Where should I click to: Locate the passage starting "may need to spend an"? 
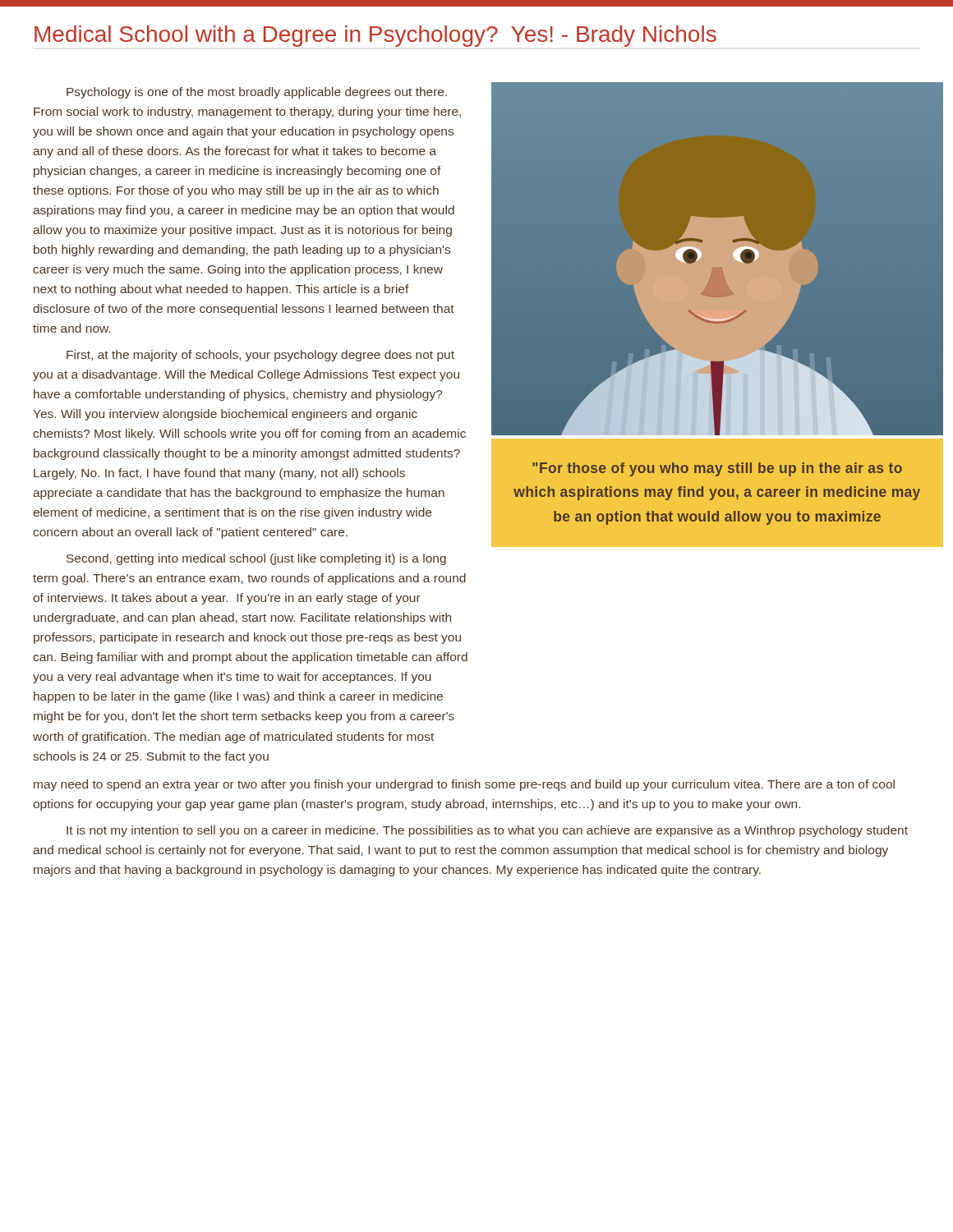pyautogui.click(x=476, y=827)
